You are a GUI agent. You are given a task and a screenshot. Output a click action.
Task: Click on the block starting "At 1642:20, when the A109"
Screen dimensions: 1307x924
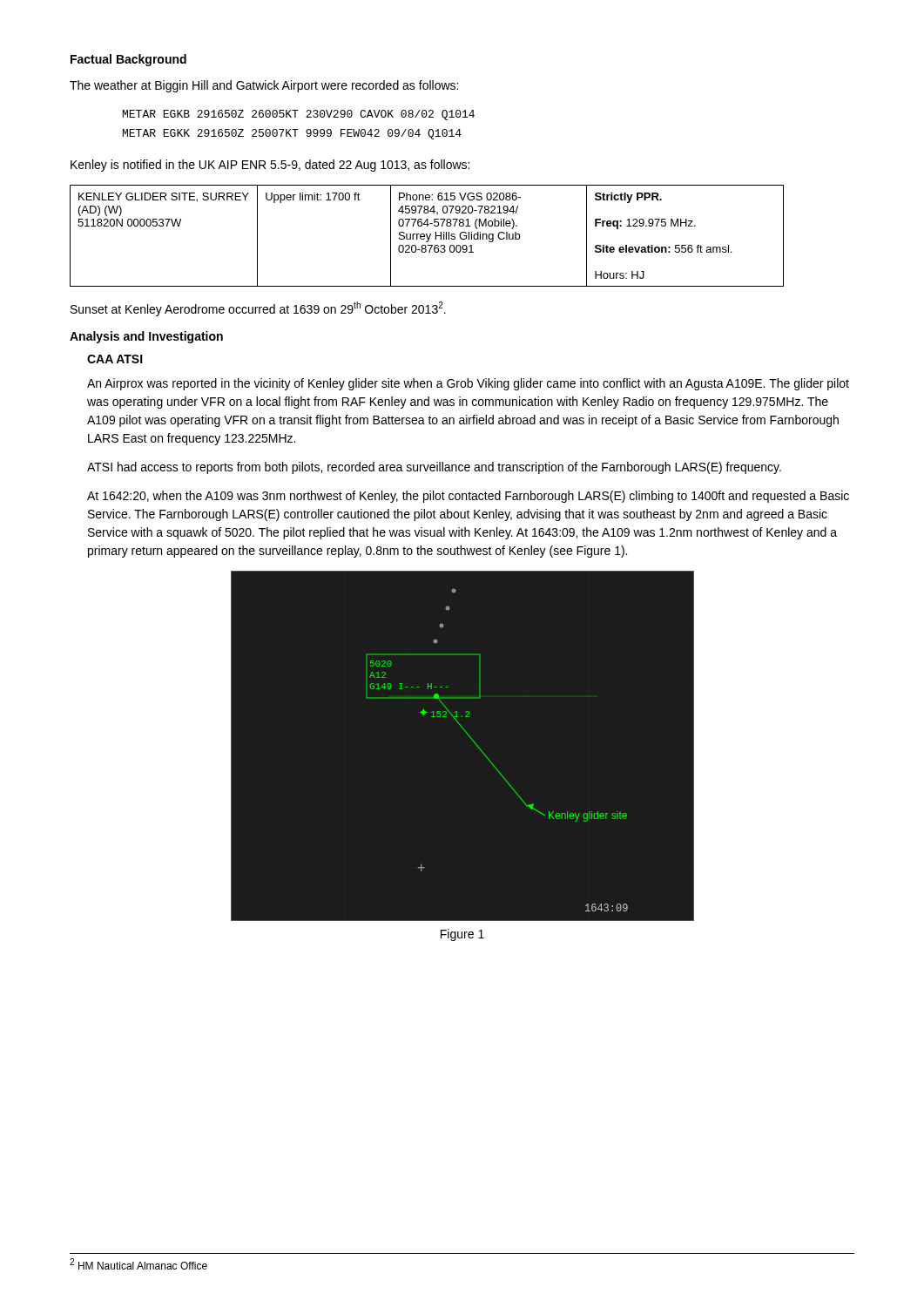(x=468, y=523)
